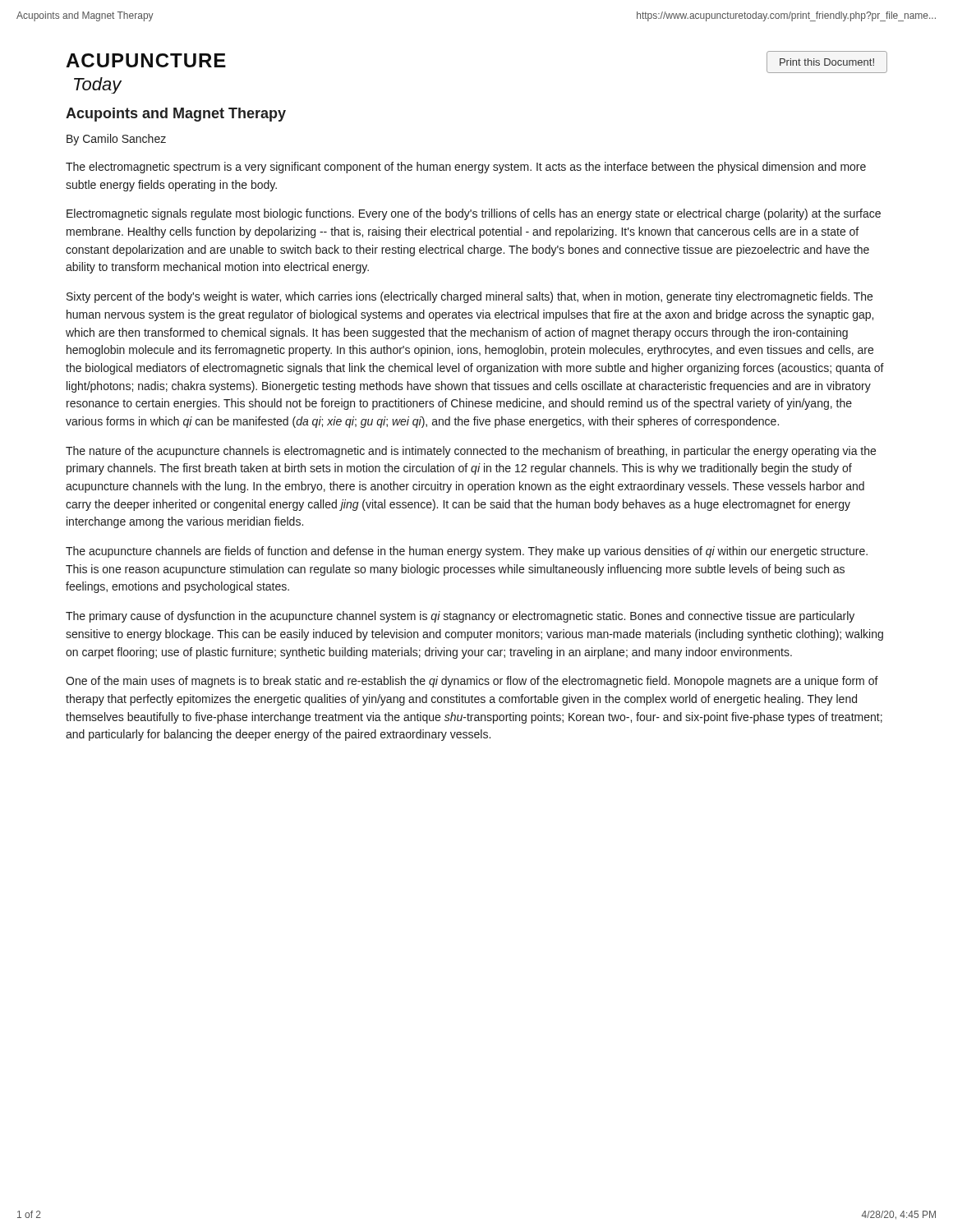
Task: Point to the block starting "Electromagnetic signals regulate"
Action: (x=473, y=241)
